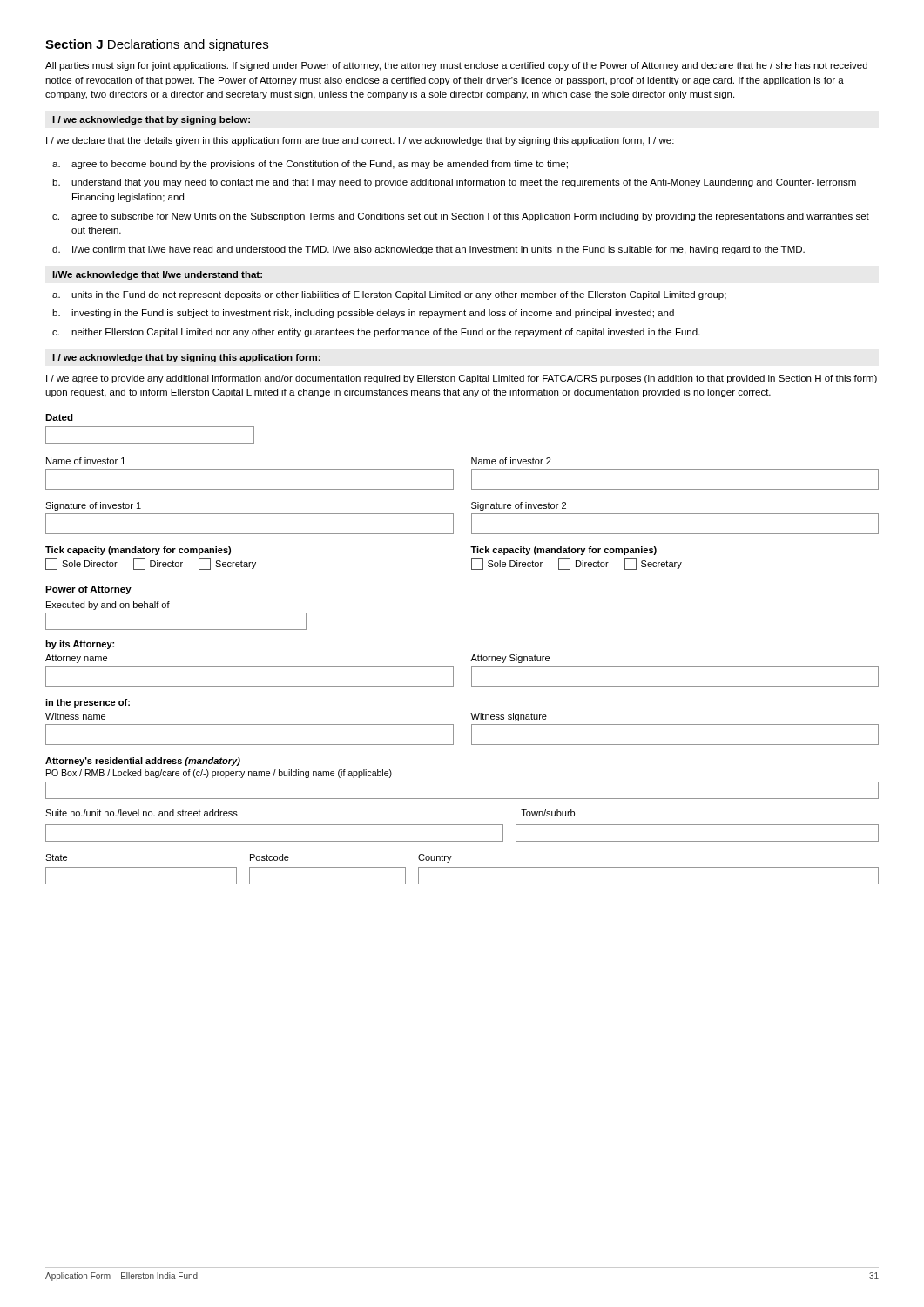Find the list item containing "c. neither Ellerston Capital Limited"
The height and width of the screenshot is (1307, 924).
466,332
